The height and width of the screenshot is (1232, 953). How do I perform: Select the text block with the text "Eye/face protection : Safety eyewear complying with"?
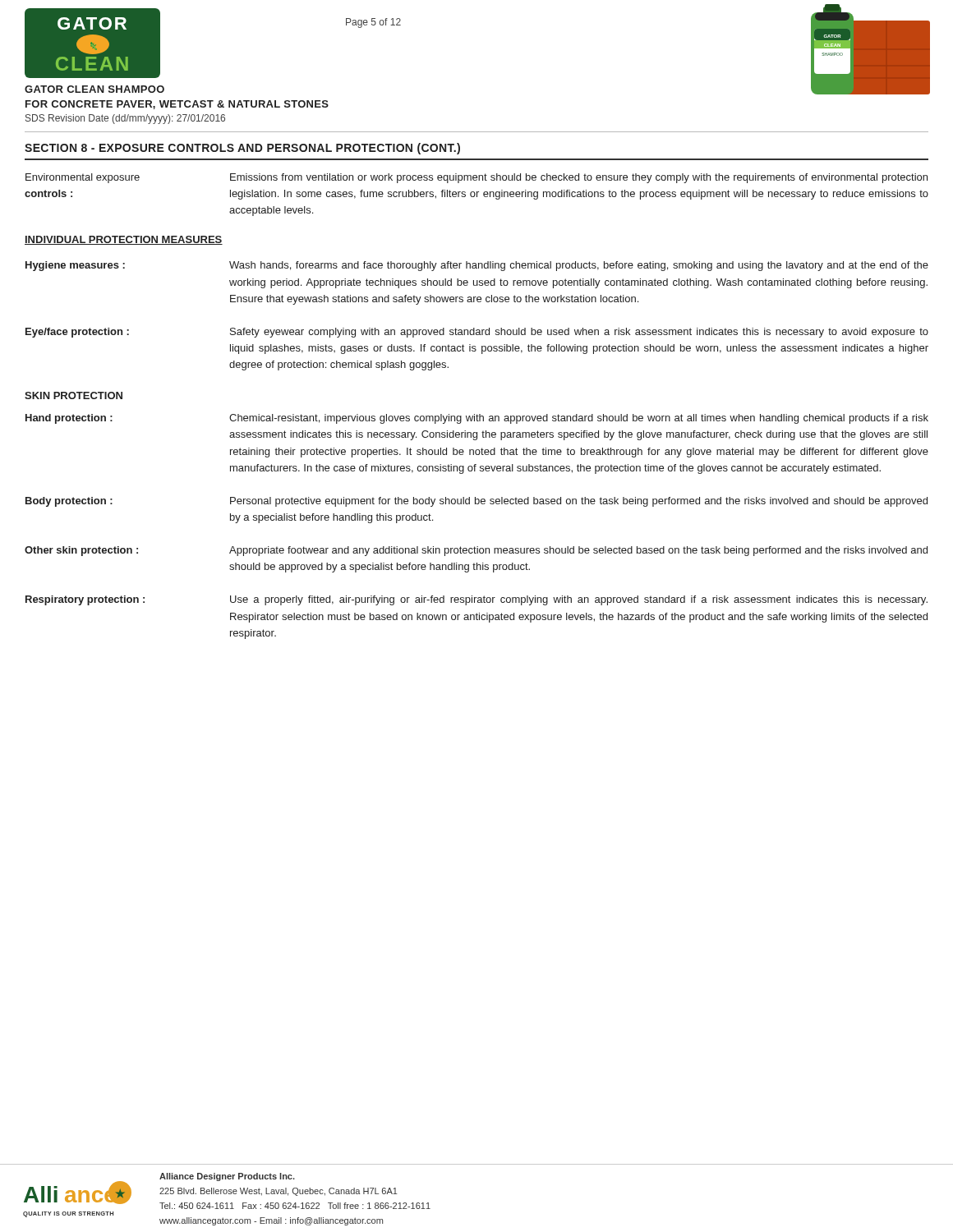point(476,348)
